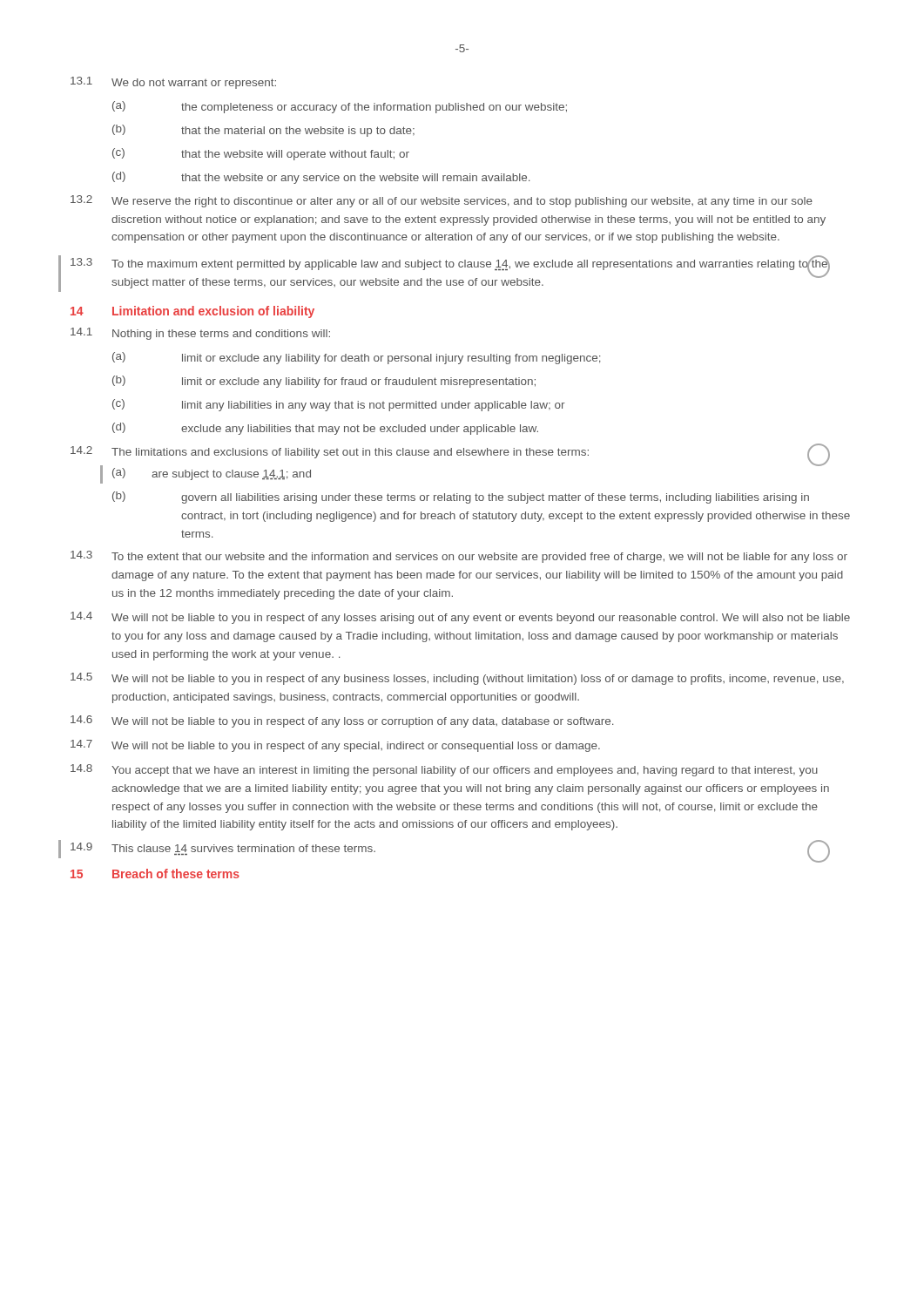Point to the text block starting "9 This clause 14 survives termination"
The width and height of the screenshot is (924, 1307).
pos(220,849)
